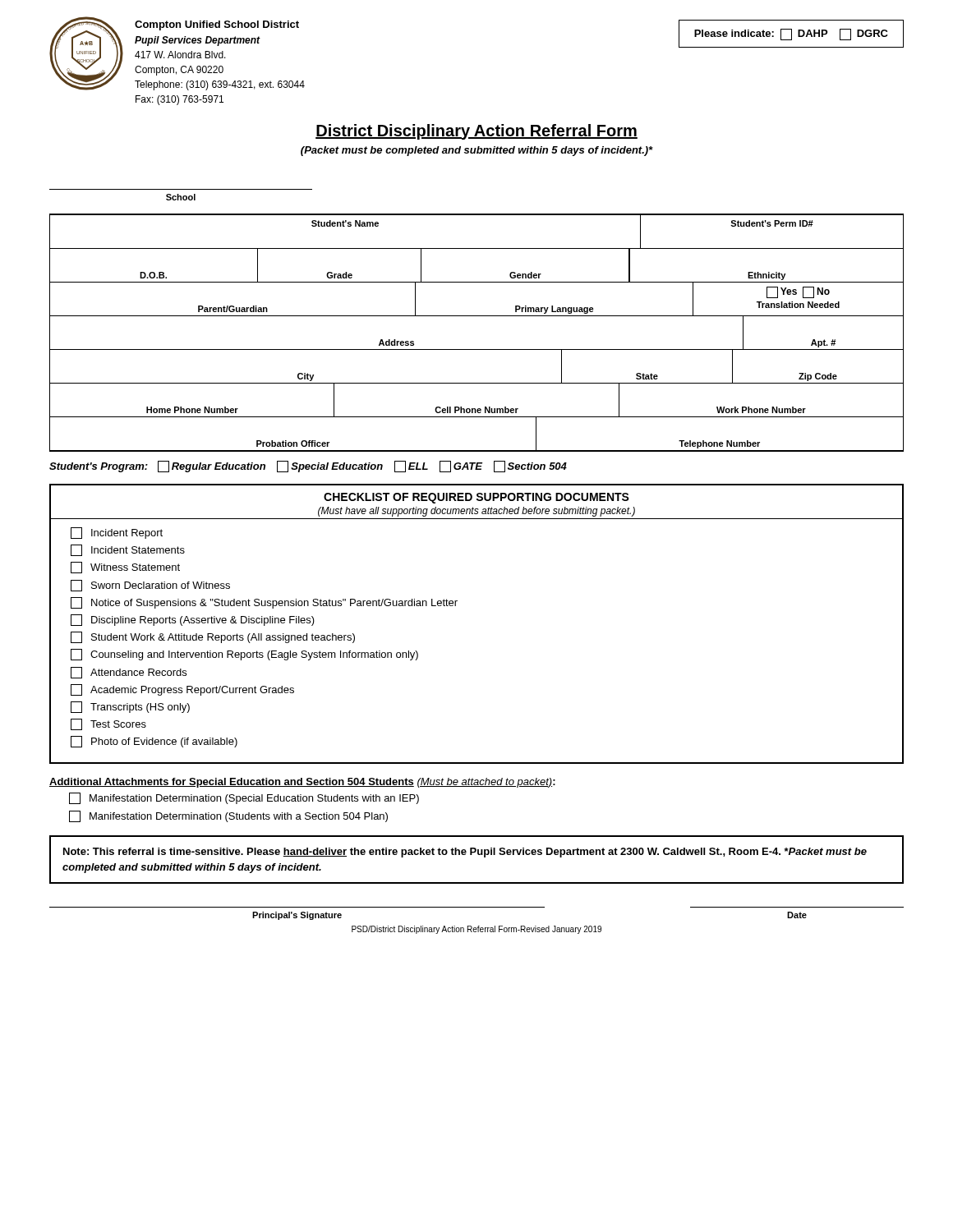Find the table that mentions "School Student's Name"
The image size is (953, 1232).
tap(476, 312)
